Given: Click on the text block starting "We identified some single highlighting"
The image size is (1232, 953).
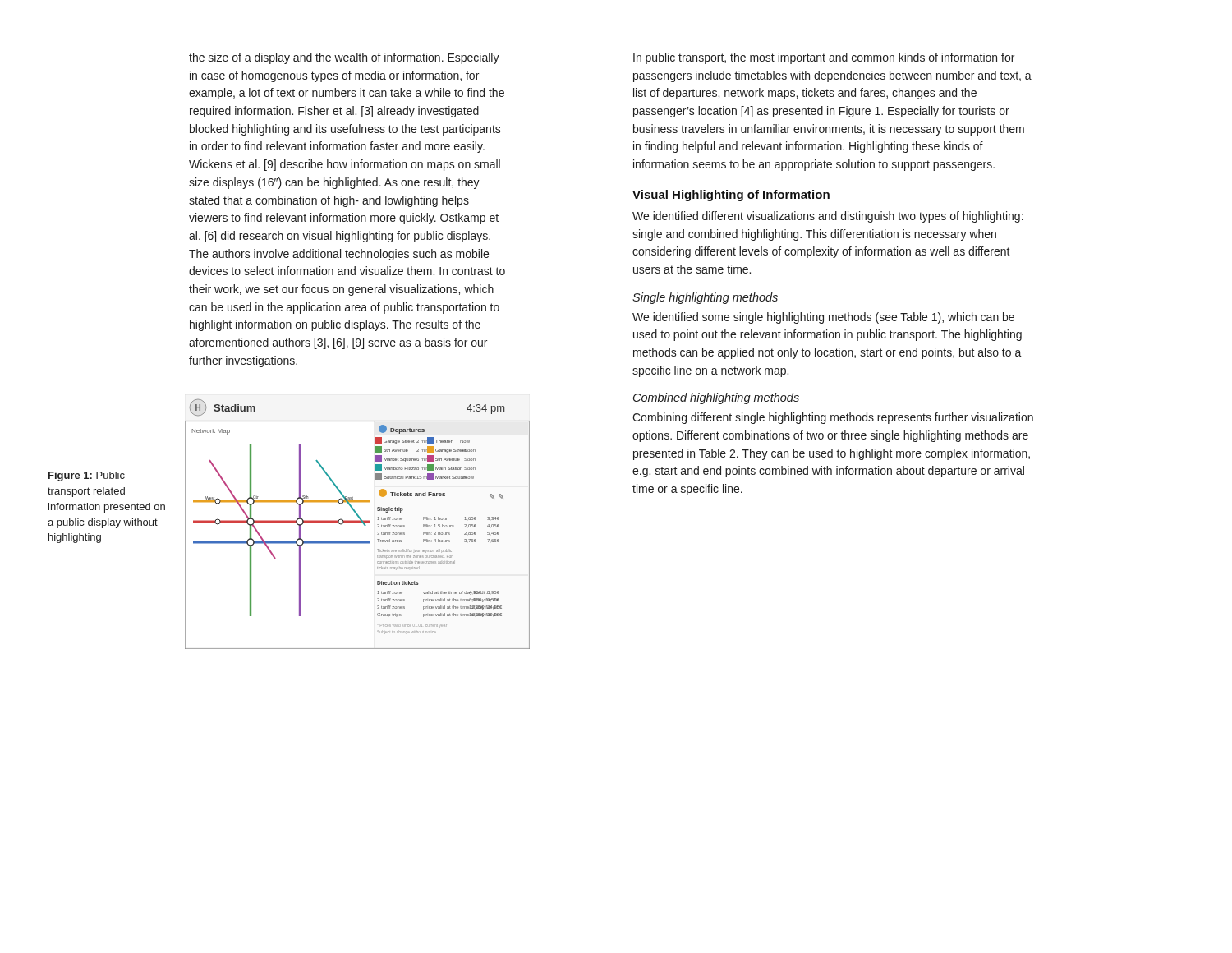Looking at the screenshot, I should [834, 344].
